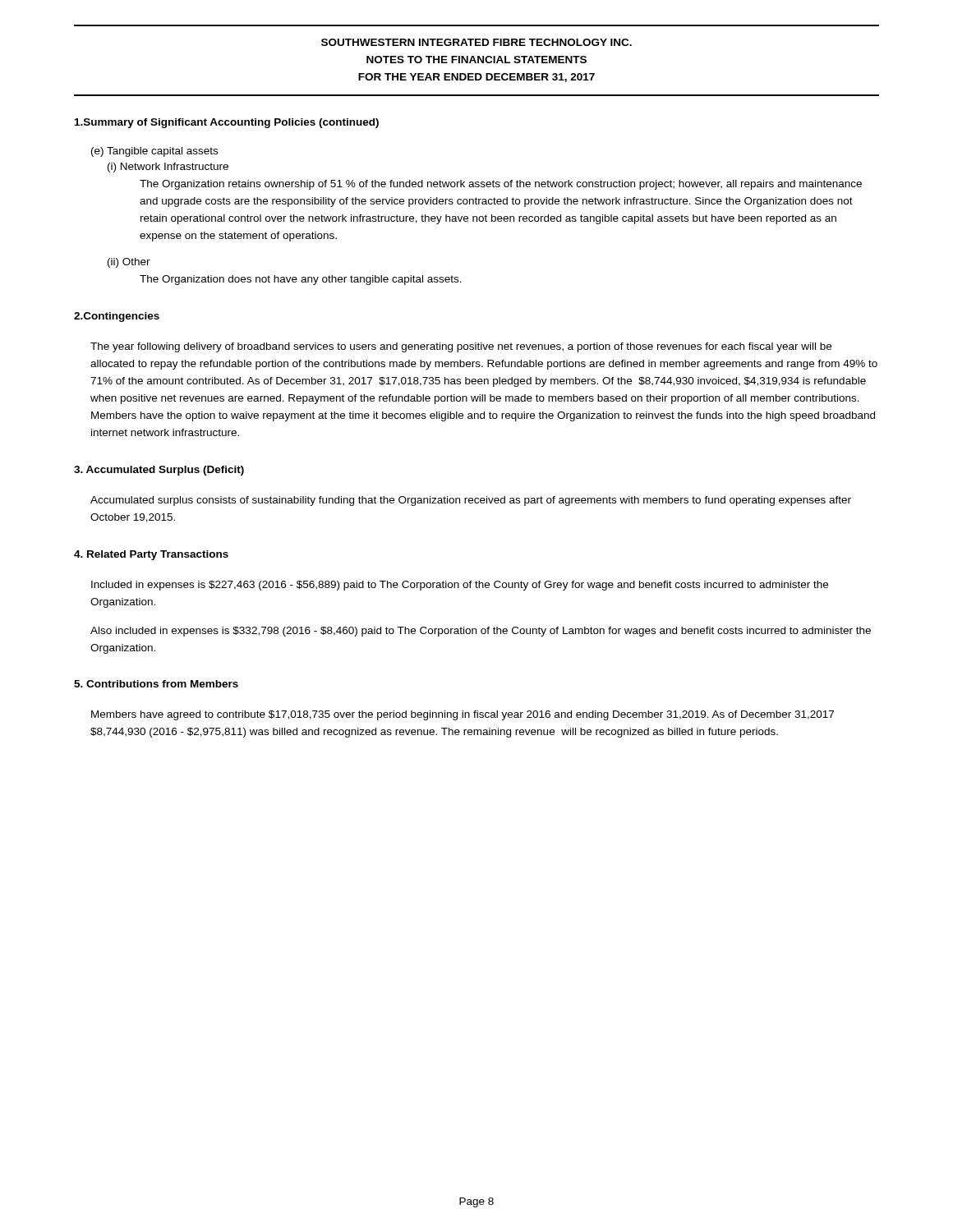
Task: Find the block on this page that starts "Also included in expenses is $332,798 (2016"
Action: (481, 639)
